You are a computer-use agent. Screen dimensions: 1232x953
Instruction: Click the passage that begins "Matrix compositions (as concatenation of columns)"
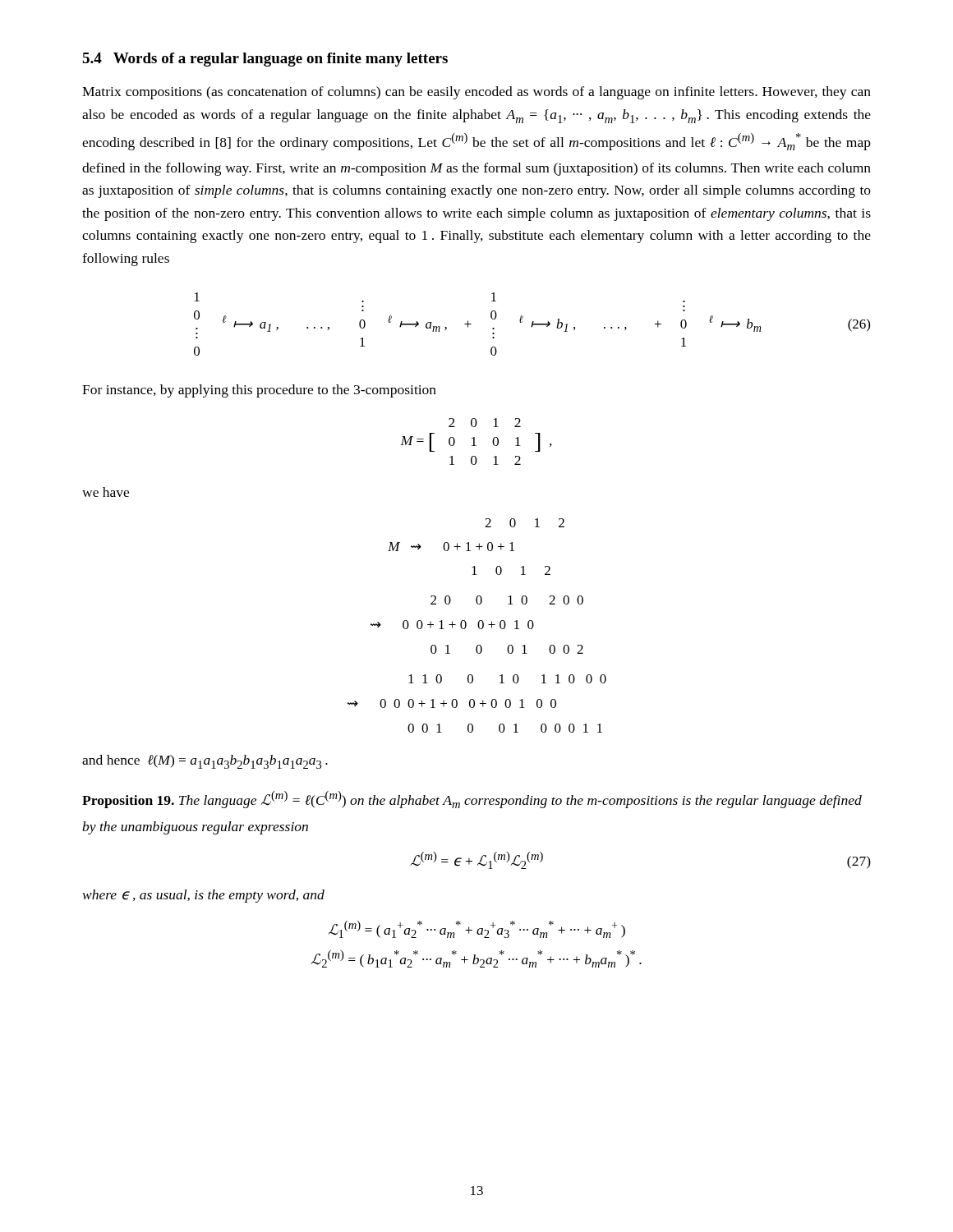476,175
